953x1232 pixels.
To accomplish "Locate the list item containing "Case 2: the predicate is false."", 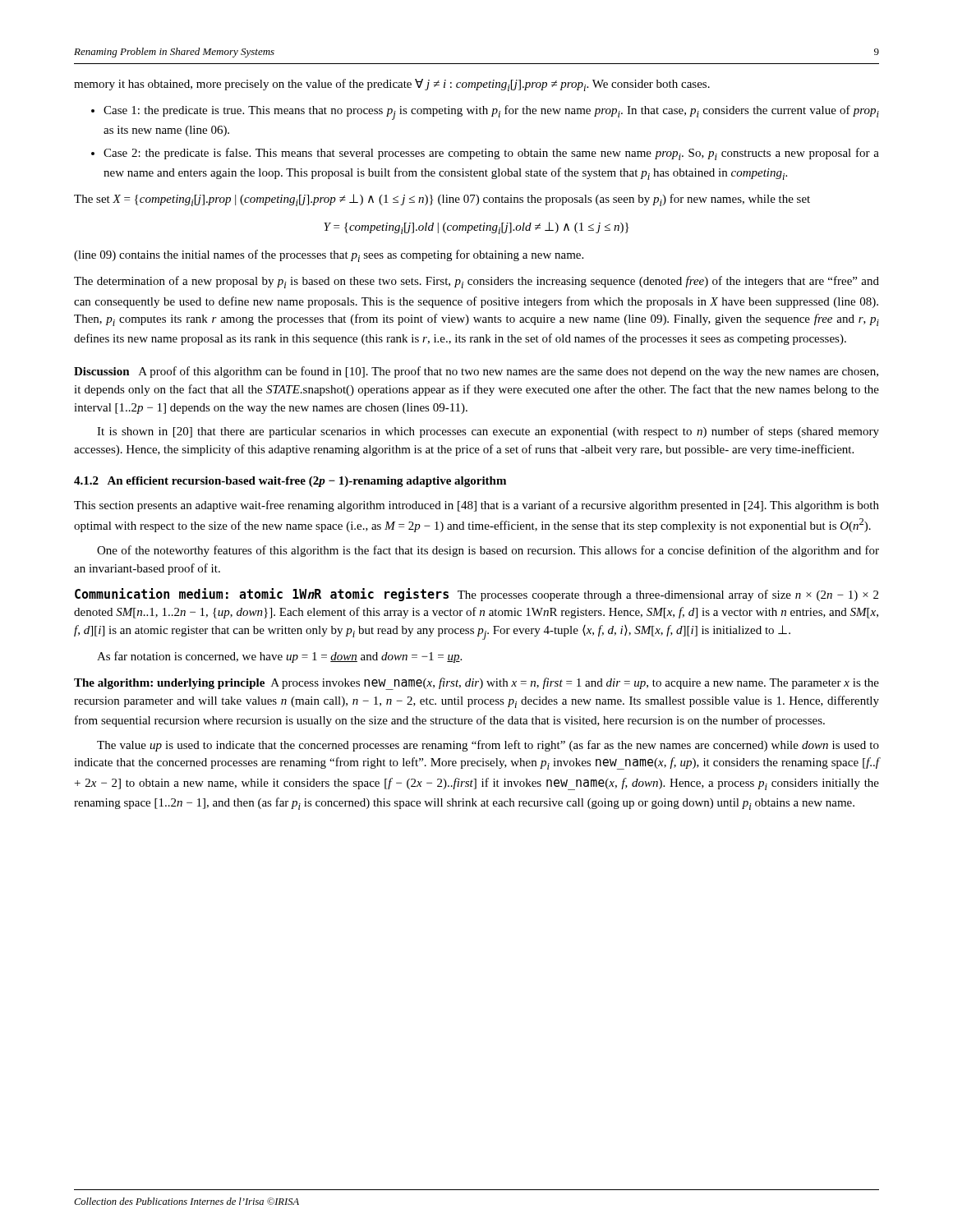I will 491,164.
